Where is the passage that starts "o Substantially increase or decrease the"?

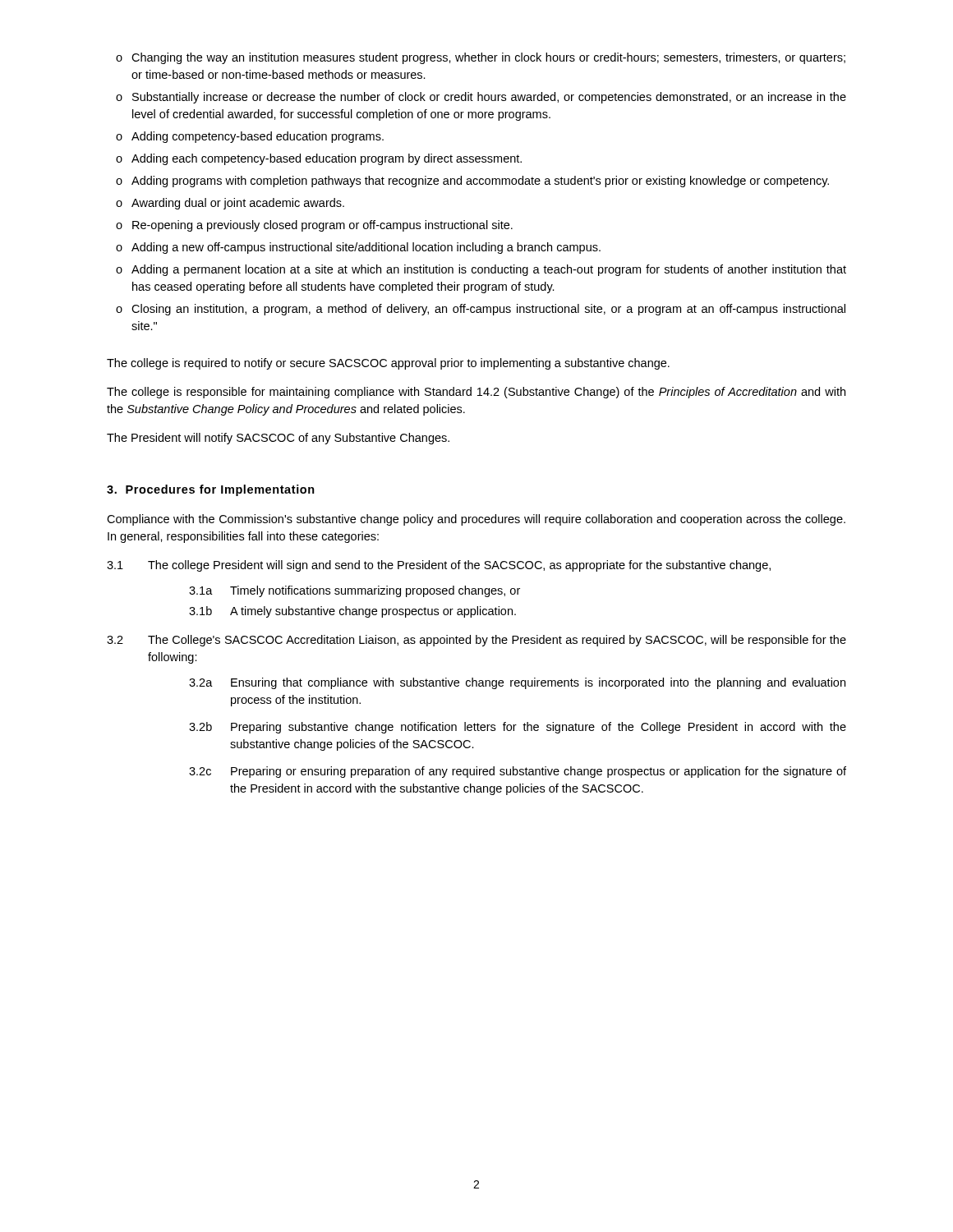[x=476, y=106]
